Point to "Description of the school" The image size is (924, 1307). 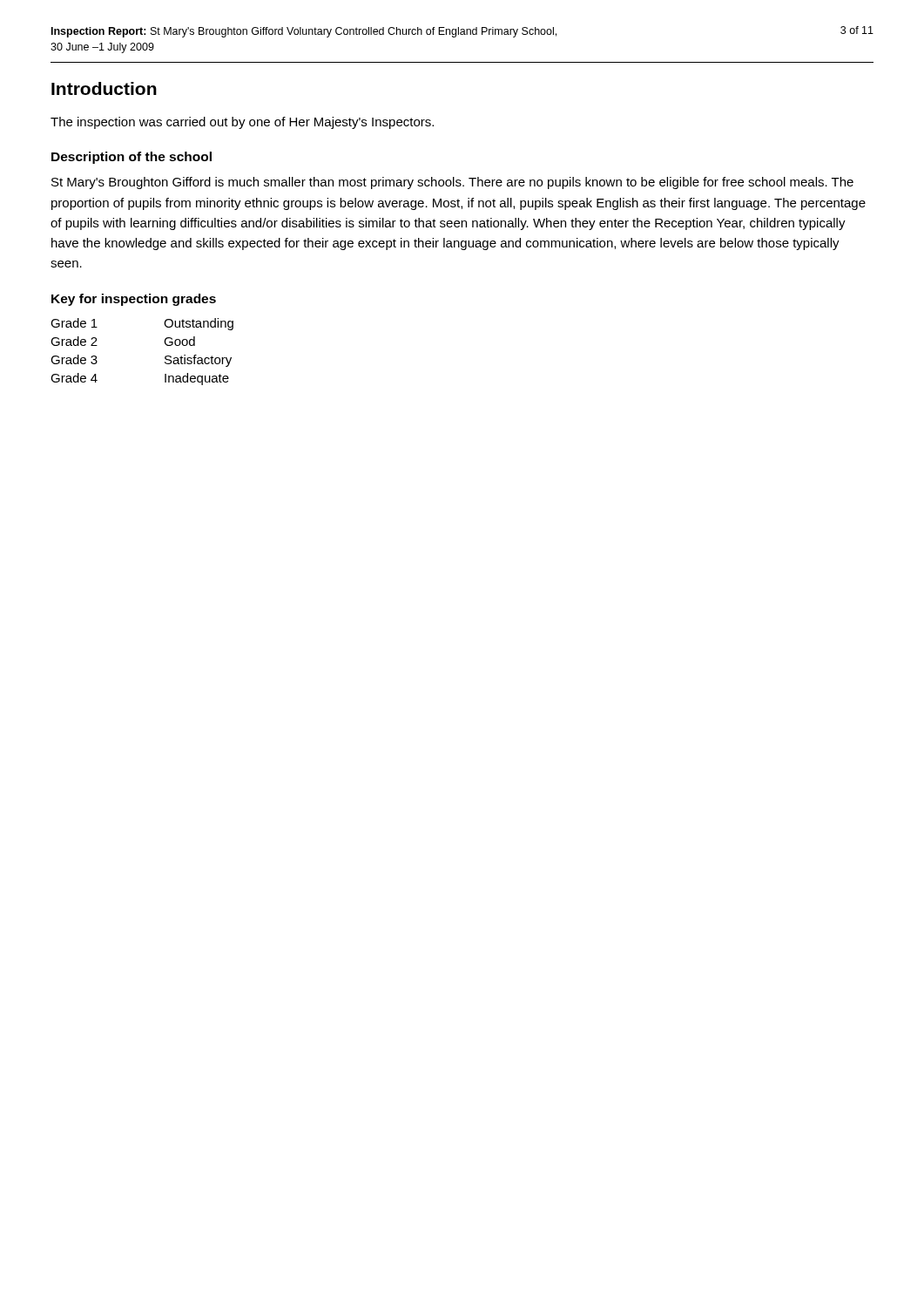click(x=132, y=157)
